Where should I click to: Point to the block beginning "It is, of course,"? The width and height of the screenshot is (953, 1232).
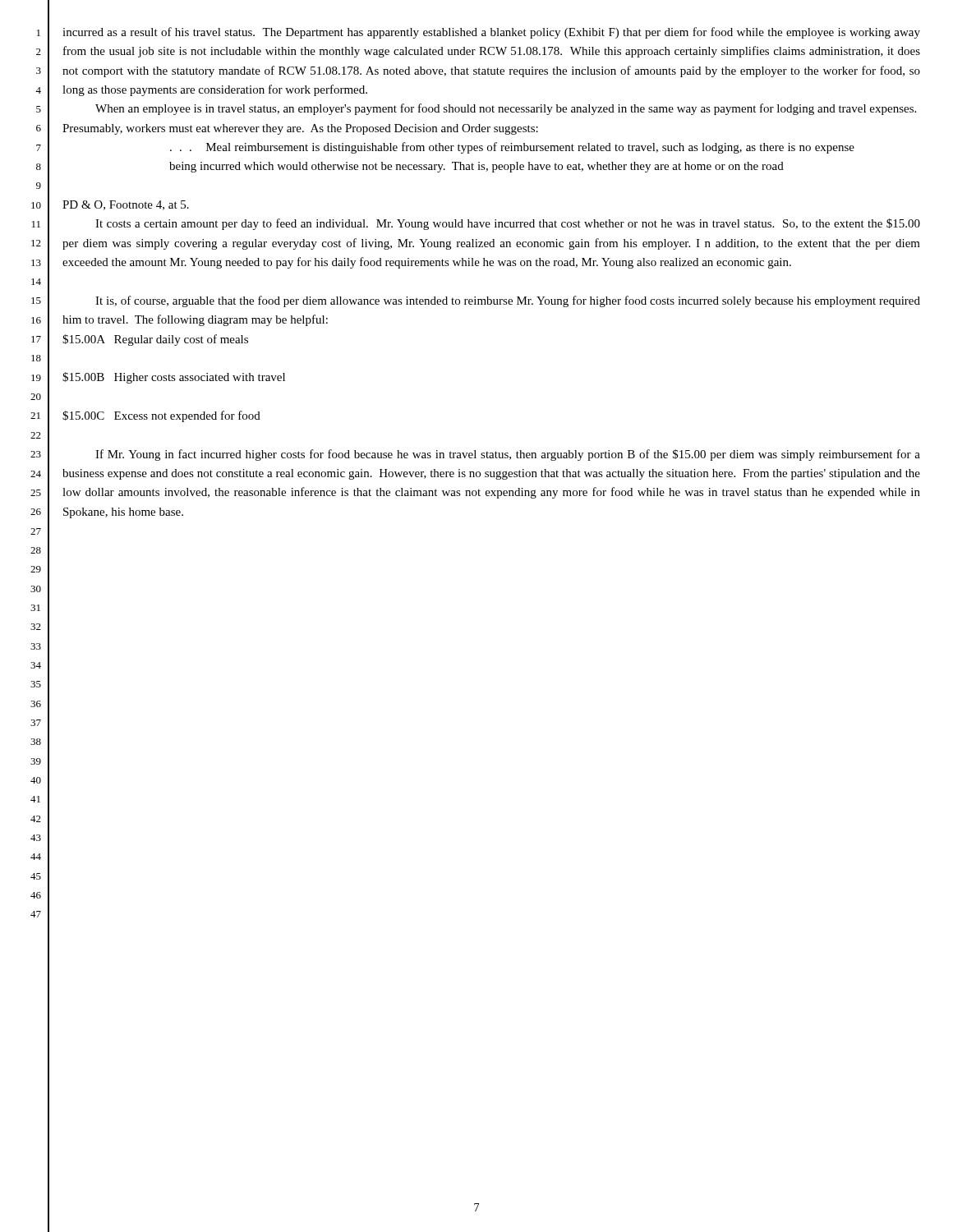491,310
